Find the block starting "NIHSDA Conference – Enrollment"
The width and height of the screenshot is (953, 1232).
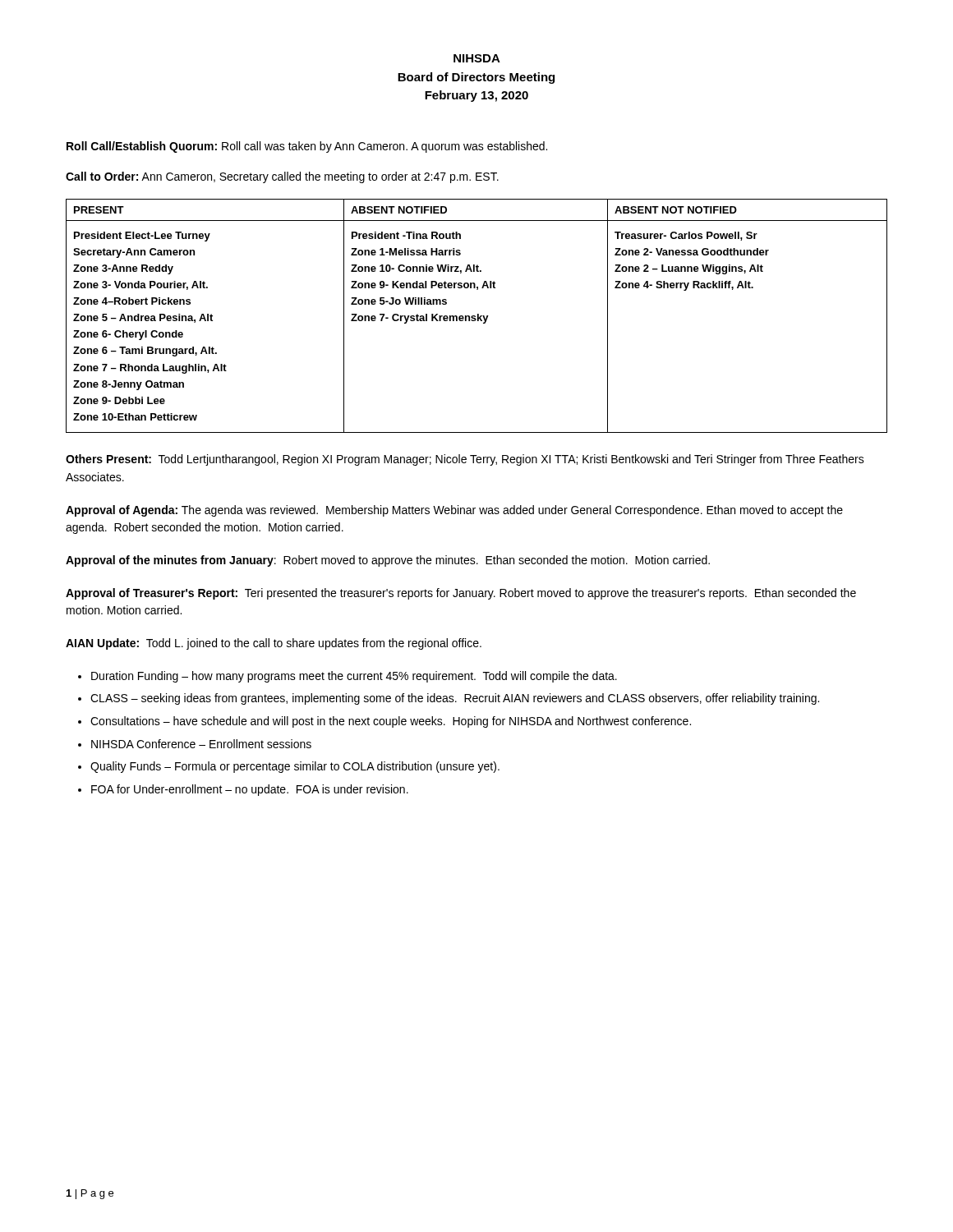pos(201,744)
